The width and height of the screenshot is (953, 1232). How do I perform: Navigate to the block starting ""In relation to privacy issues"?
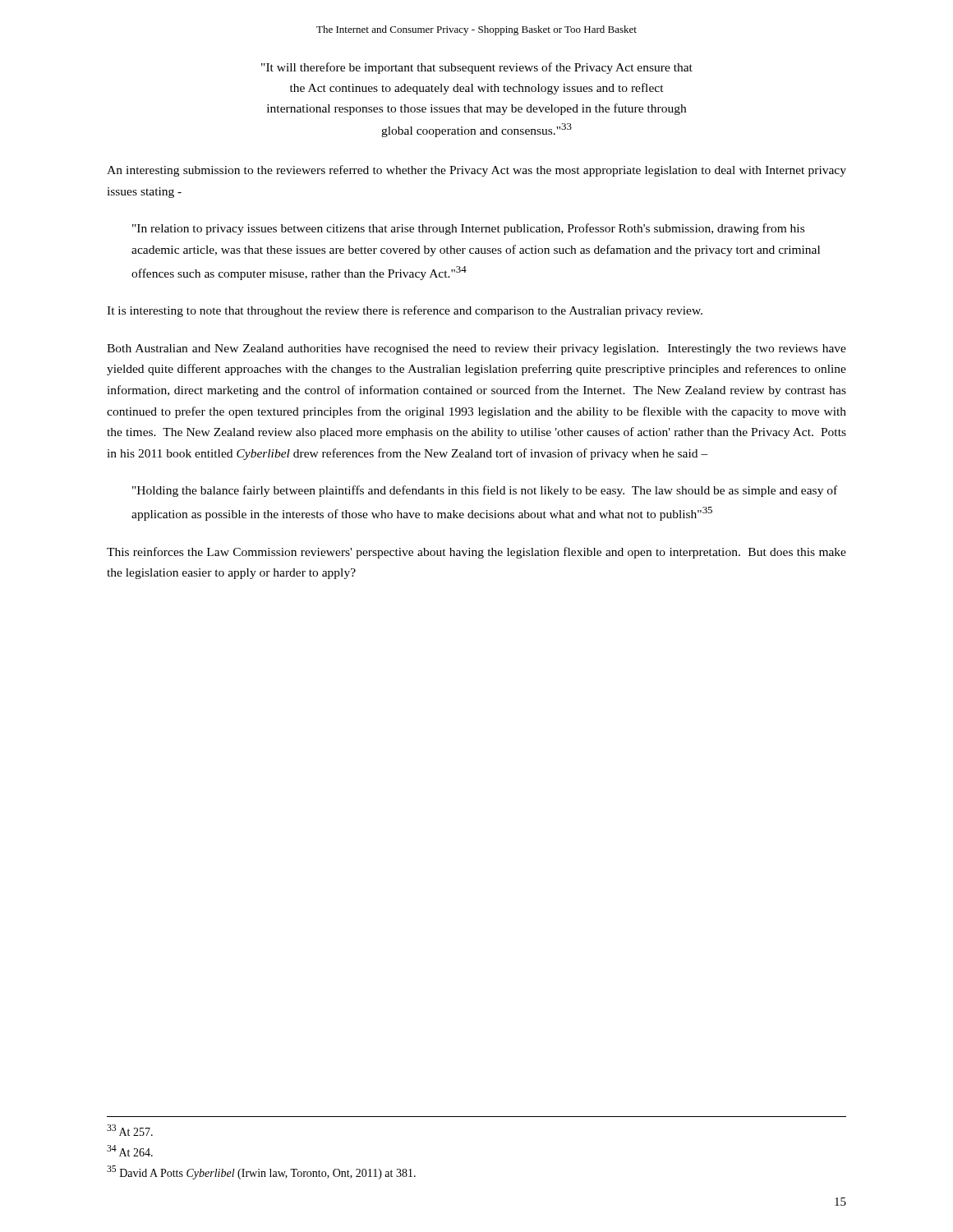coord(476,251)
